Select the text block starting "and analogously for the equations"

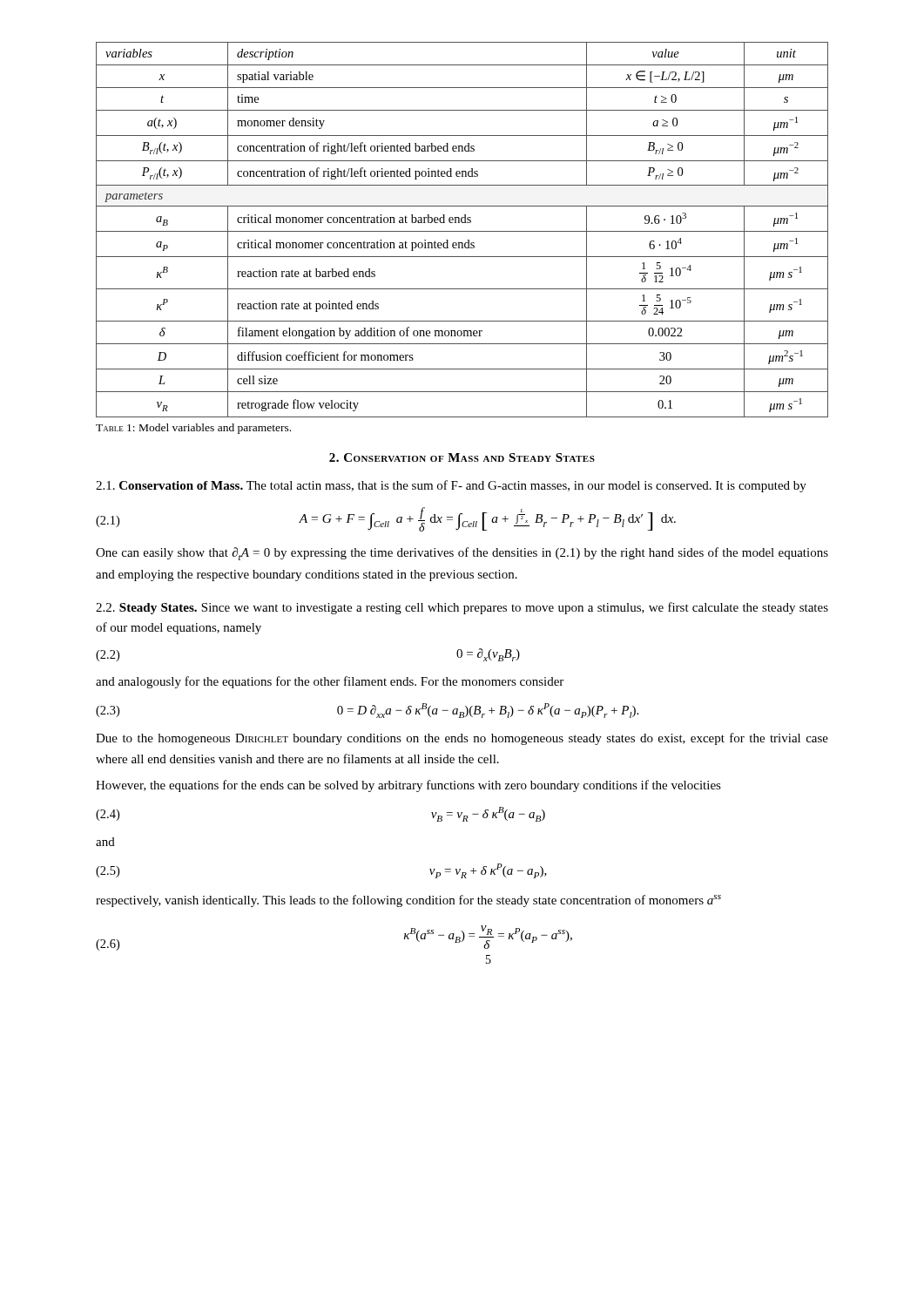[x=330, y=681]
